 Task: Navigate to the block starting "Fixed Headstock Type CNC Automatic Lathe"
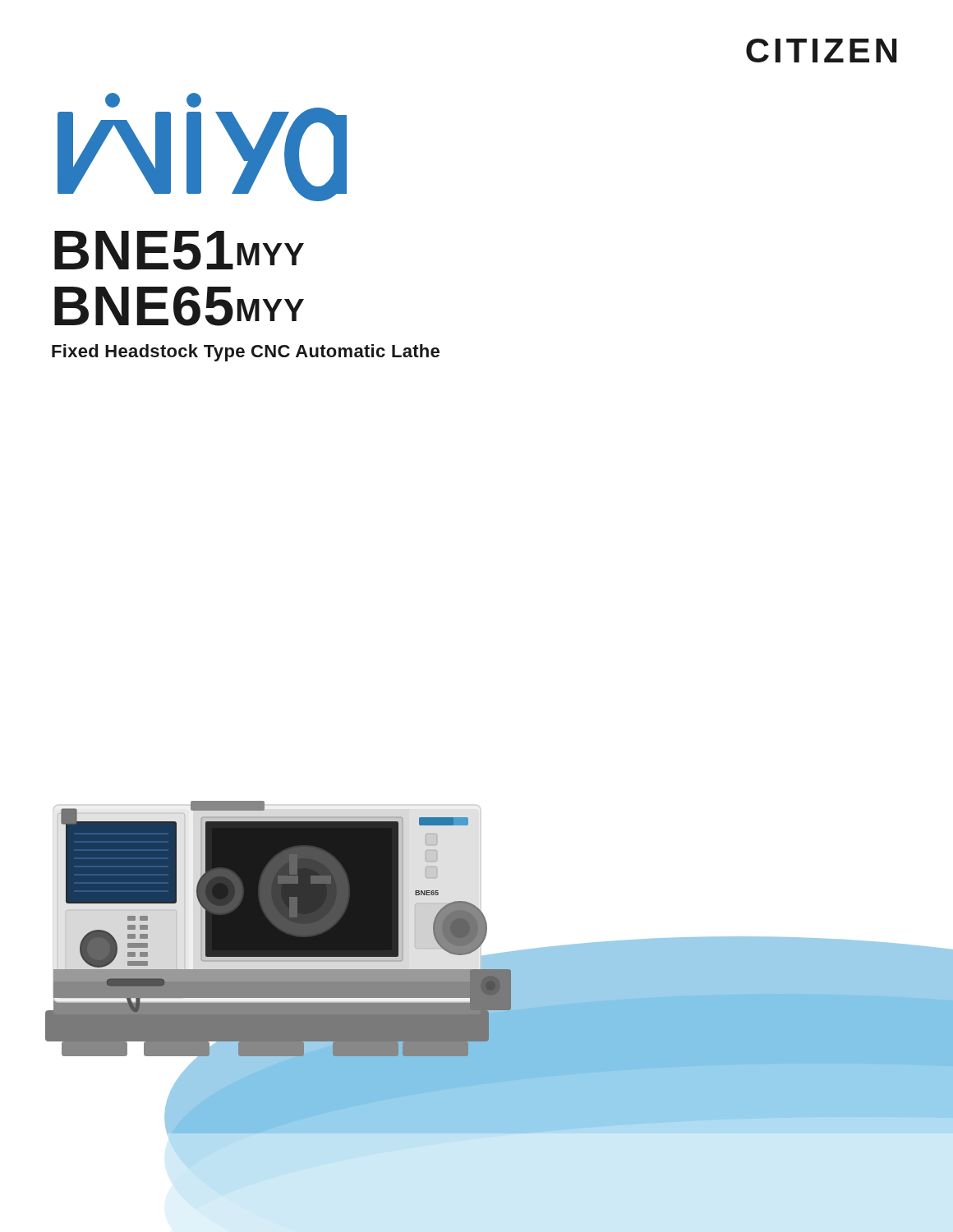point(246,351)
